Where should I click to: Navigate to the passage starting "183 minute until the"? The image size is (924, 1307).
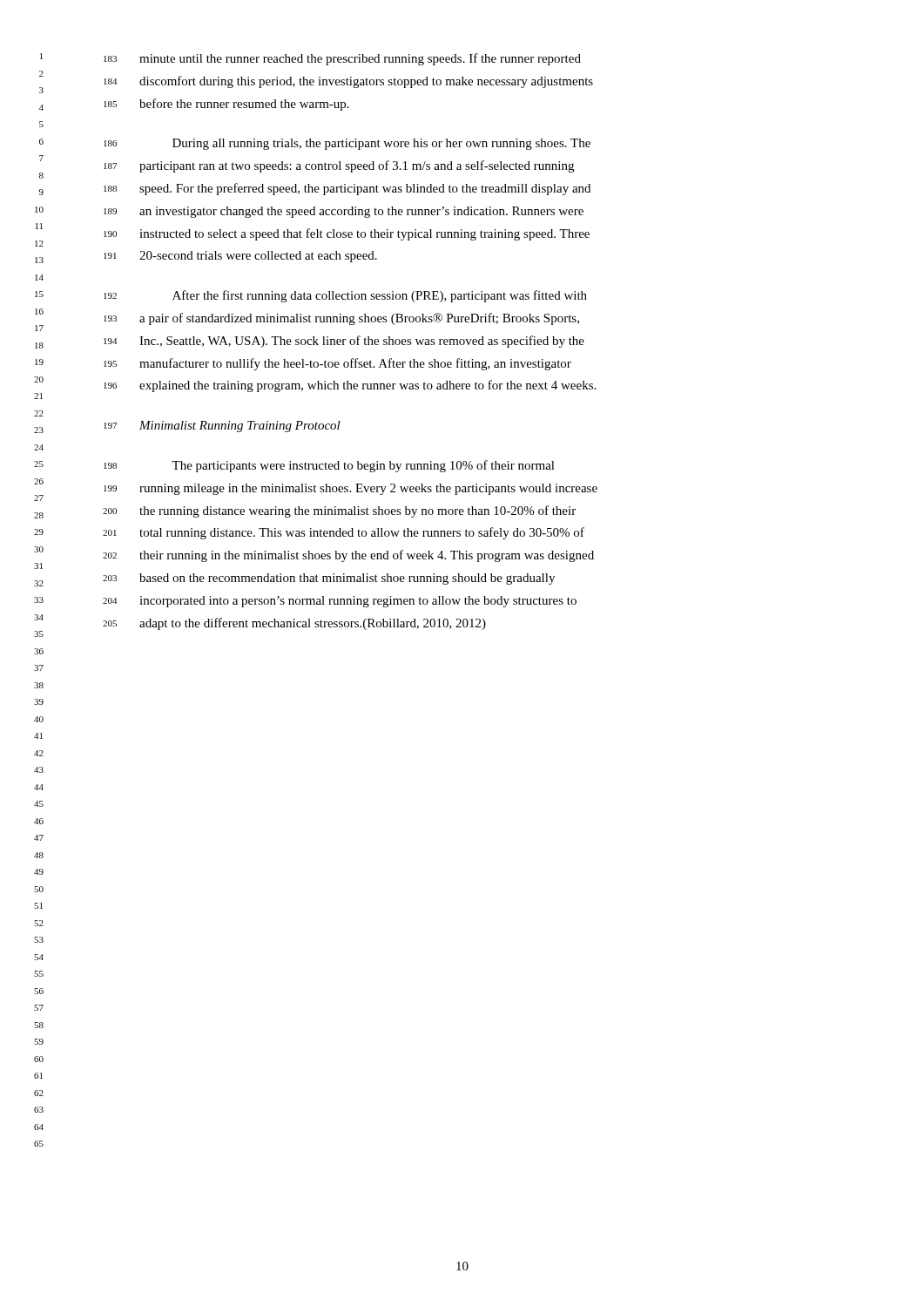pyautogui.click(x=482, y=59)
